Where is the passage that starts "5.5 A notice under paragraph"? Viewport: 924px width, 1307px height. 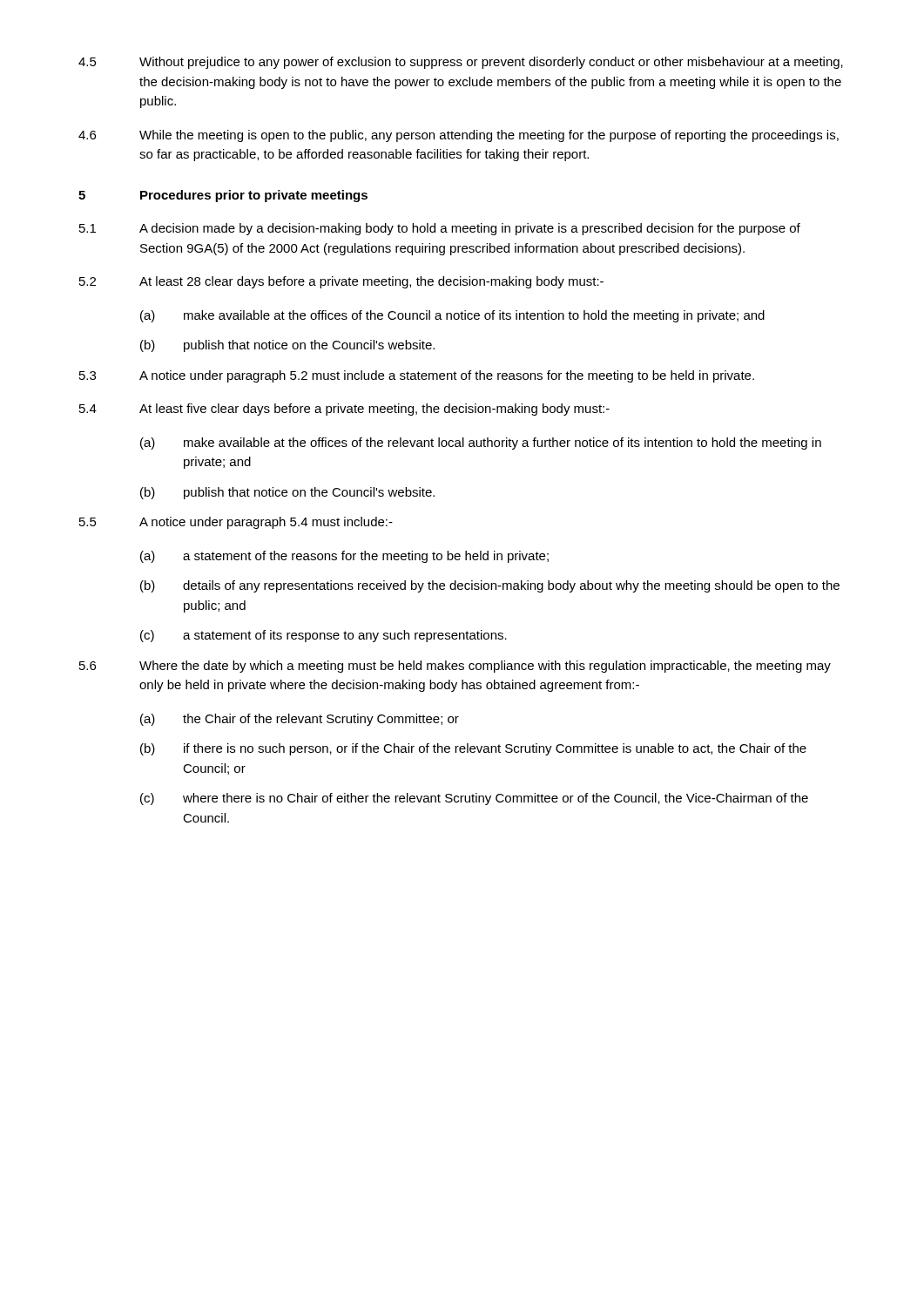coord(236,523)
